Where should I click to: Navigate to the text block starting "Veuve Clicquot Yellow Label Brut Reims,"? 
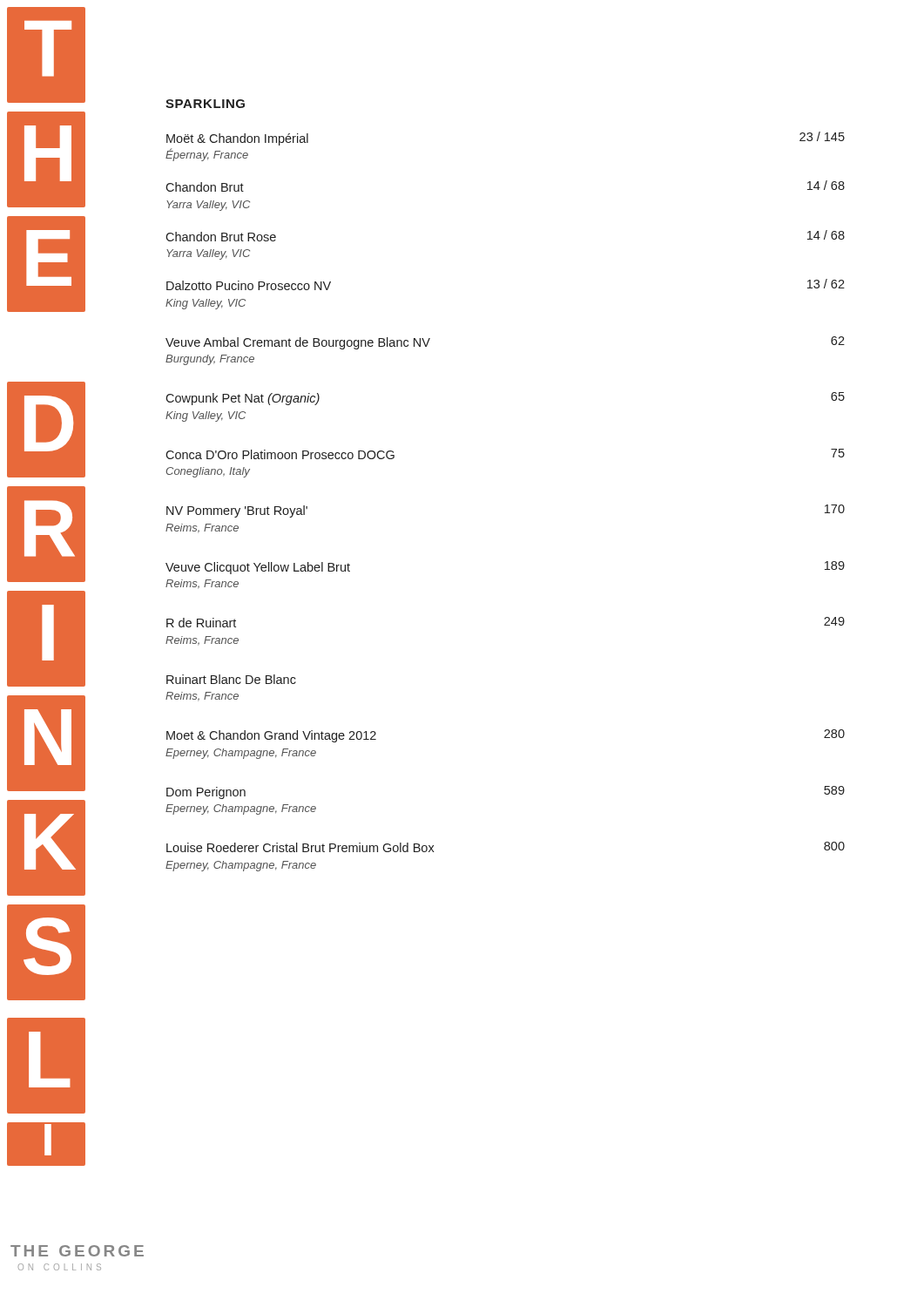point(261,568)
